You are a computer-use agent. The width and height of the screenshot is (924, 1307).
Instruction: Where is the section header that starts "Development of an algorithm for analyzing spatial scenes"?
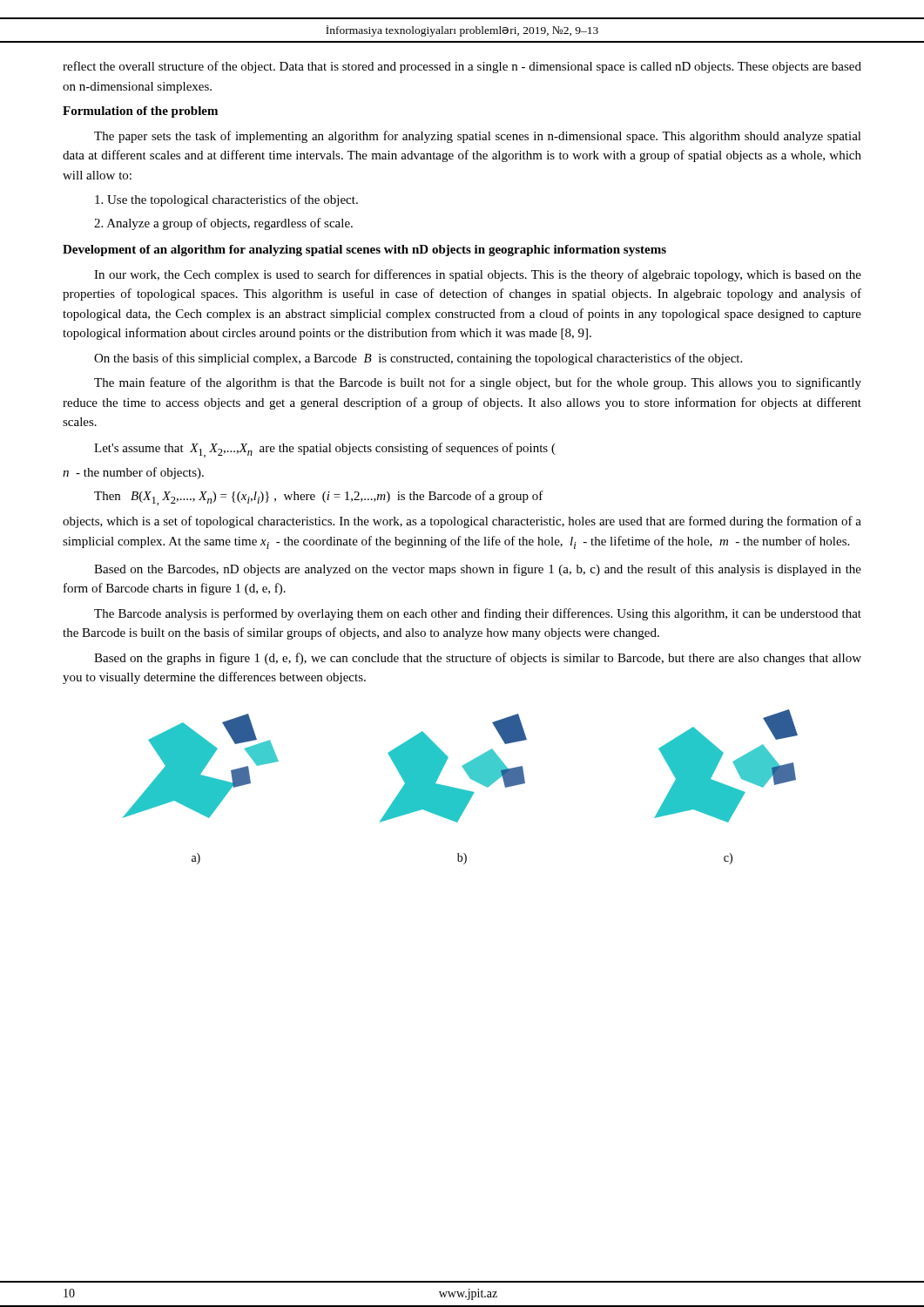(x=462, y=249)
